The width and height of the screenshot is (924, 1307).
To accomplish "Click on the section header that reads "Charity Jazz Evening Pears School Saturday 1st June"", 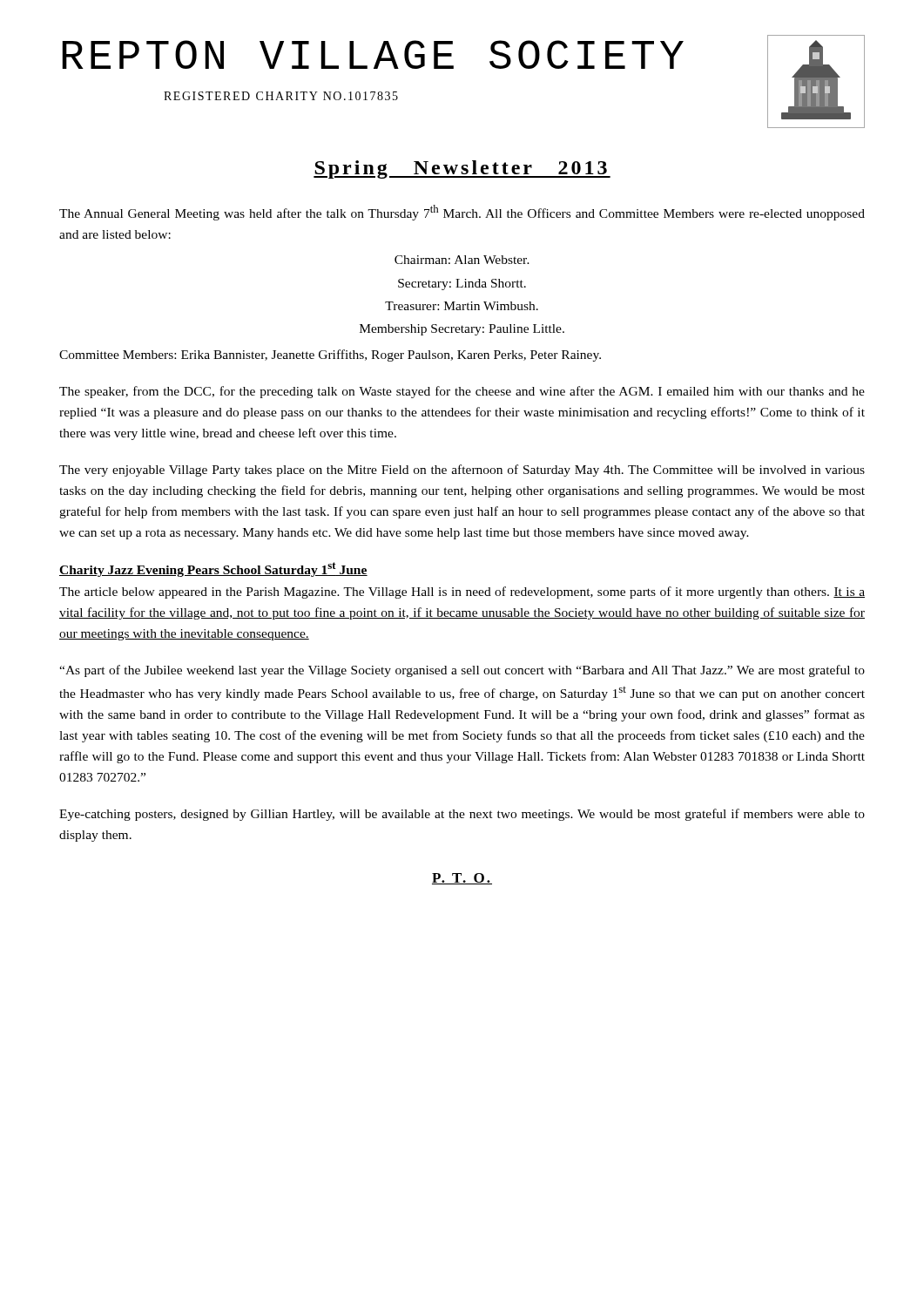I will 213,569.
